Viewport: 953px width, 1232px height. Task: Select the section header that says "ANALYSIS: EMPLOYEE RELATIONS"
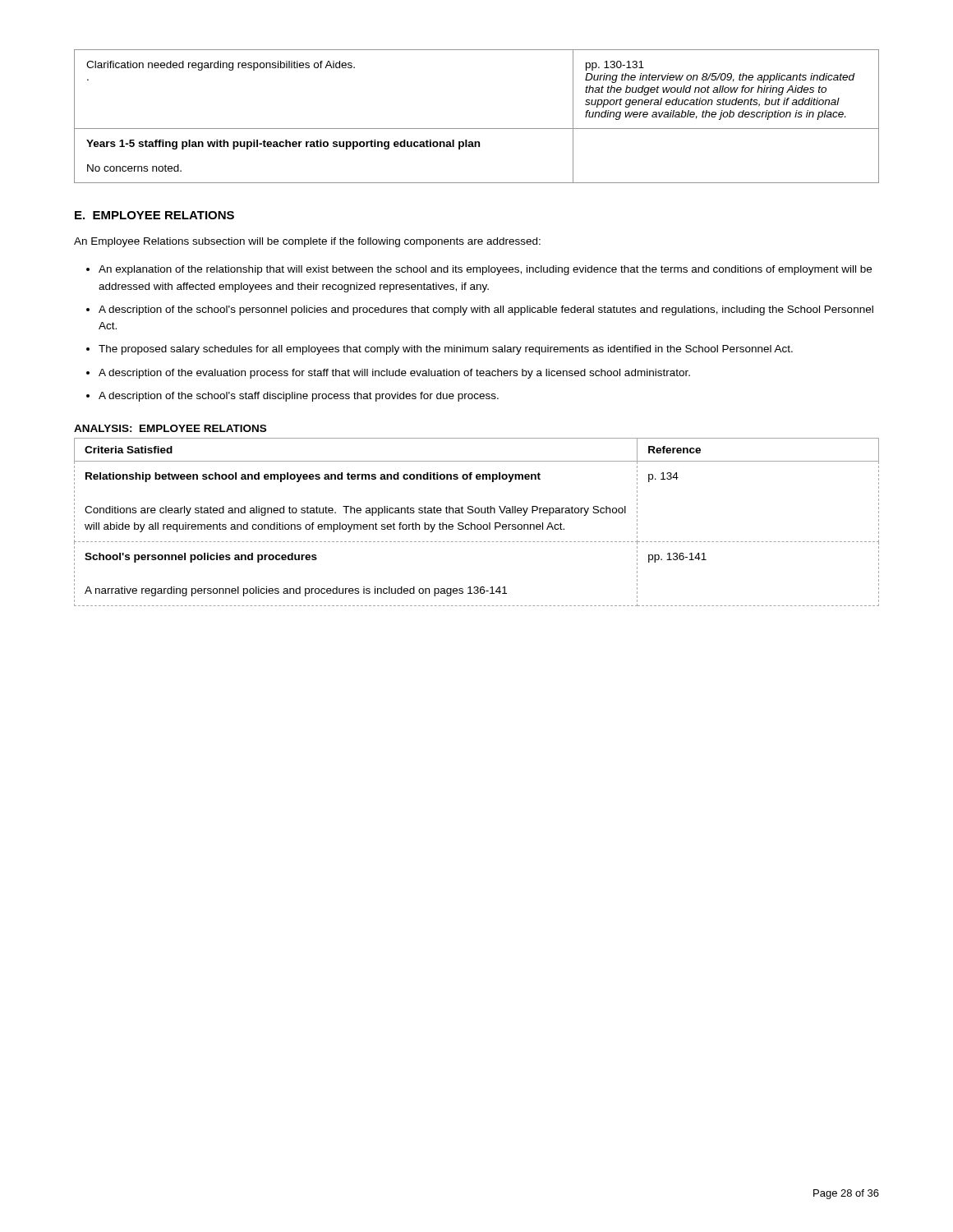click(170, 428)
